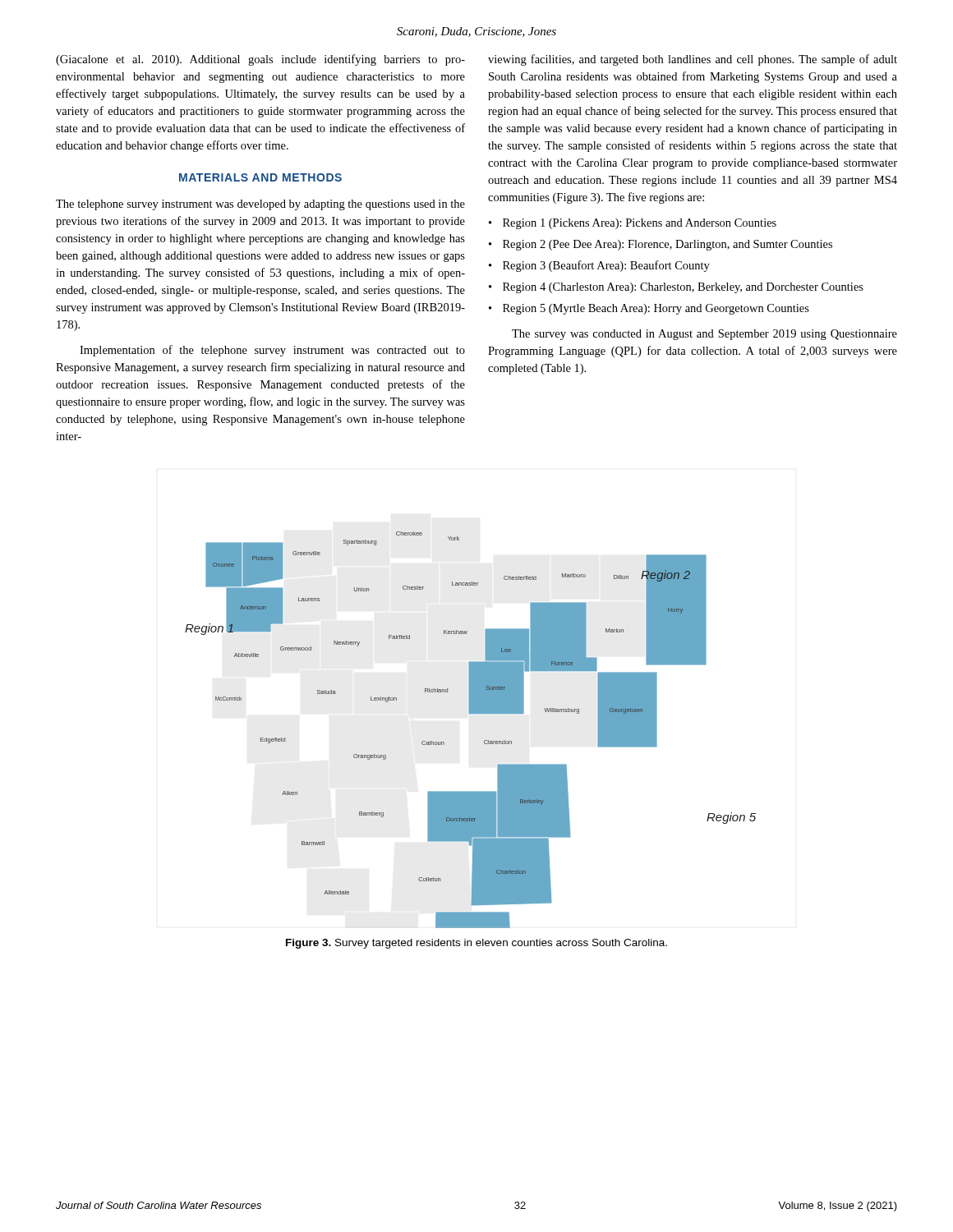Find the text block containing "The survey was conducted in August and September"
The width and height of the screenshot is (953, 1232).
[x=693, y=351]
